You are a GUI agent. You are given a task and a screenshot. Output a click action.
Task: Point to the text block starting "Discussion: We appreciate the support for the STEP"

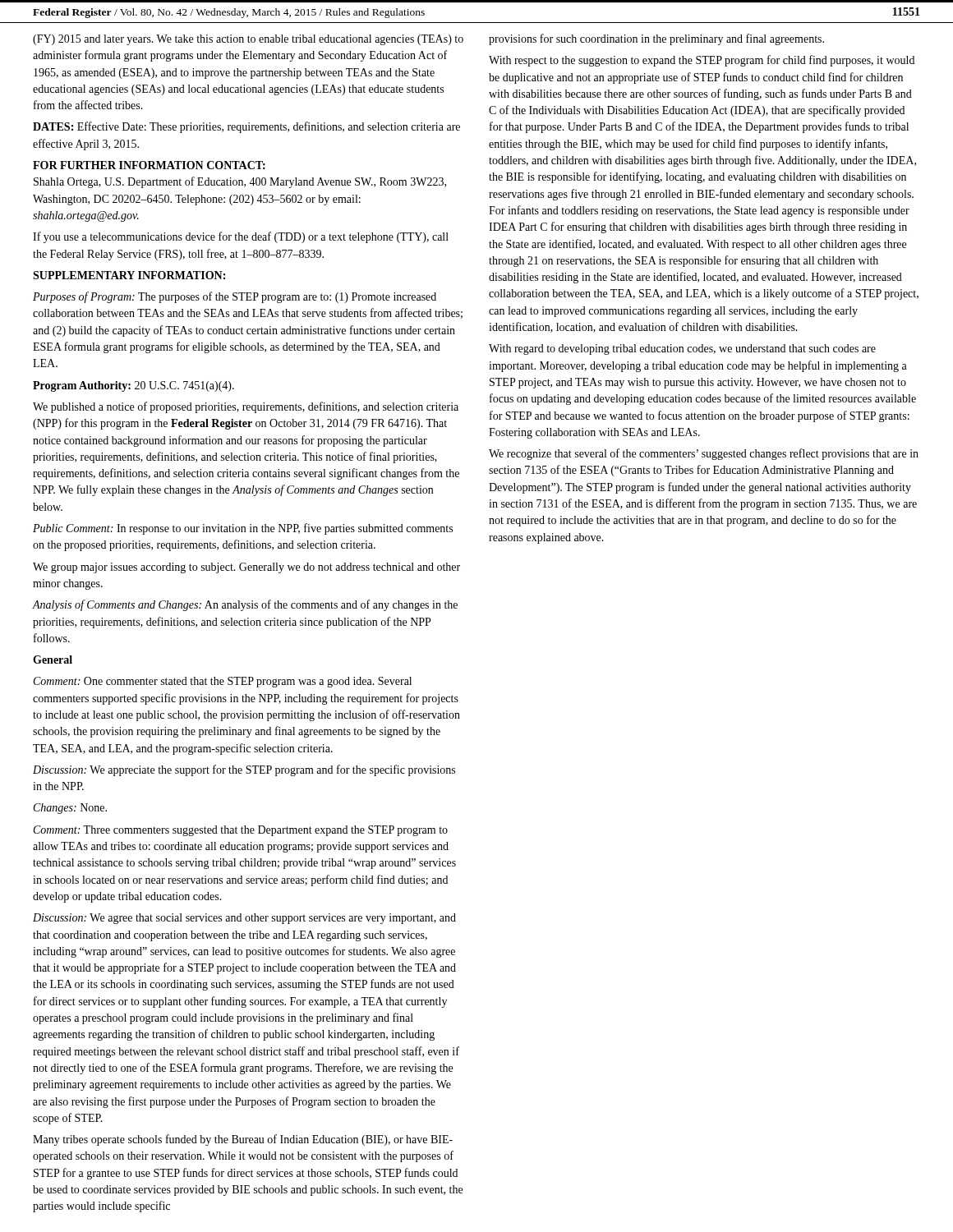coord(244,770)
